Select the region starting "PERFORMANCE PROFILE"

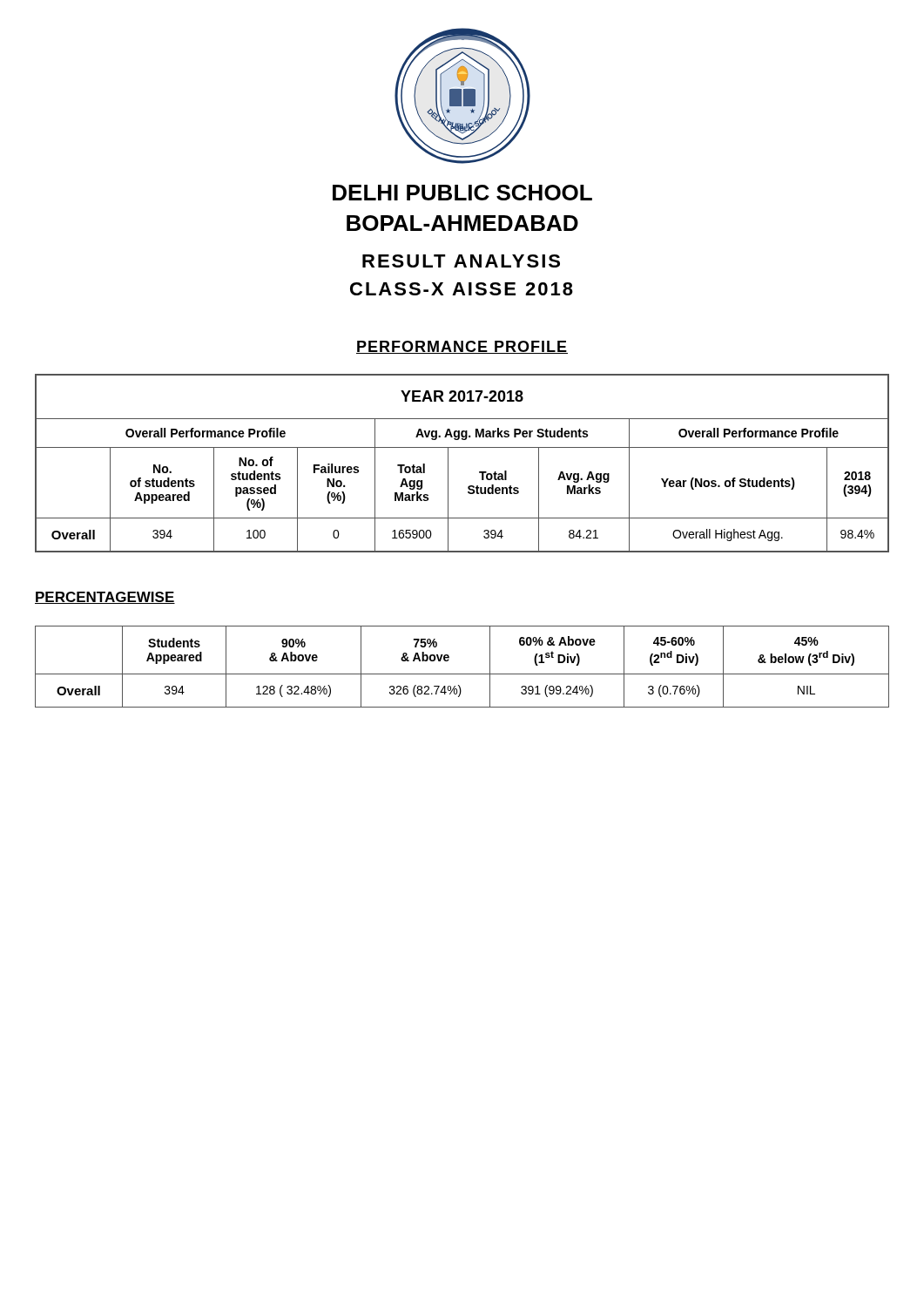tap(462, 347)
